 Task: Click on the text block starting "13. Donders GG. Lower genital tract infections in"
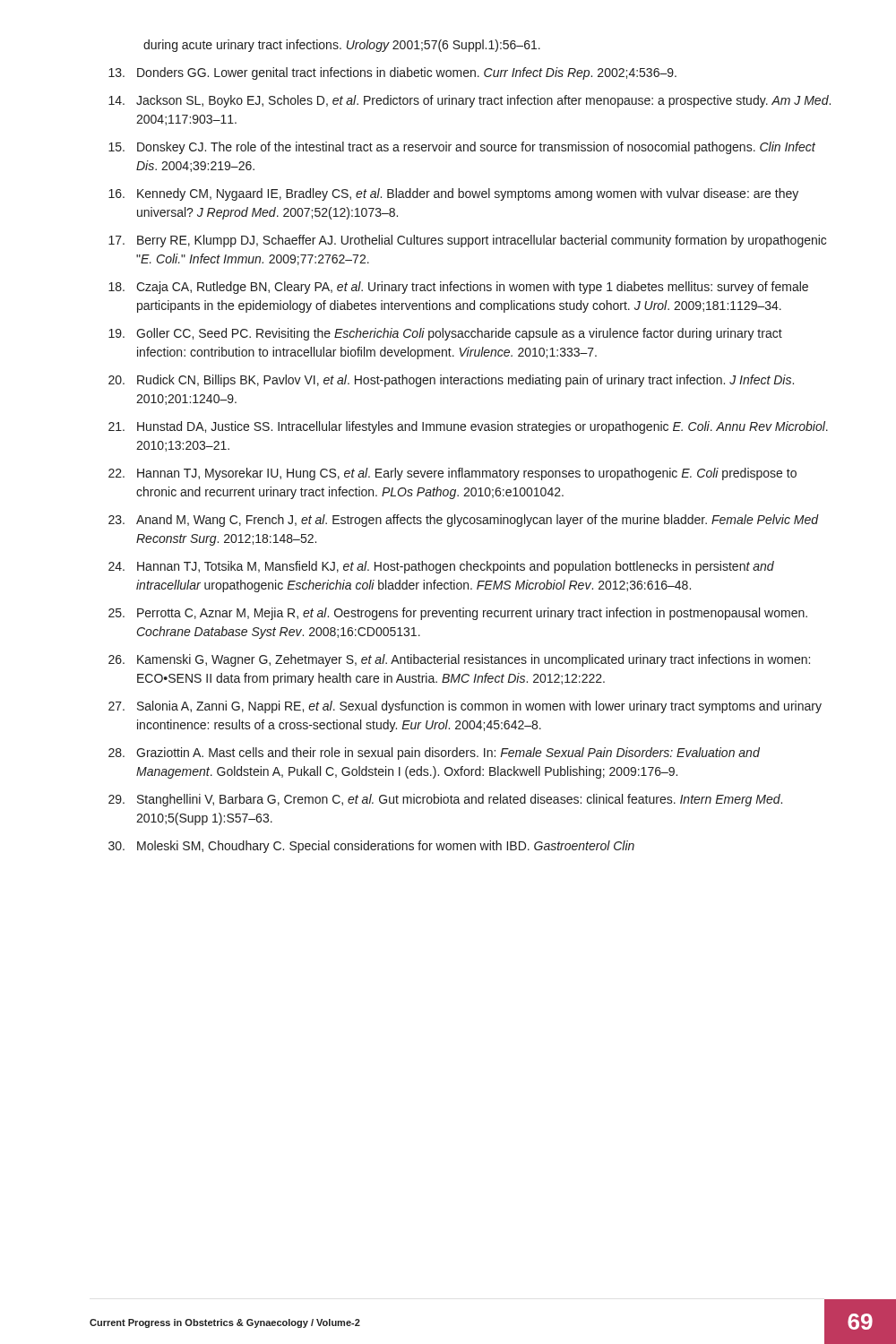[461, 73]
